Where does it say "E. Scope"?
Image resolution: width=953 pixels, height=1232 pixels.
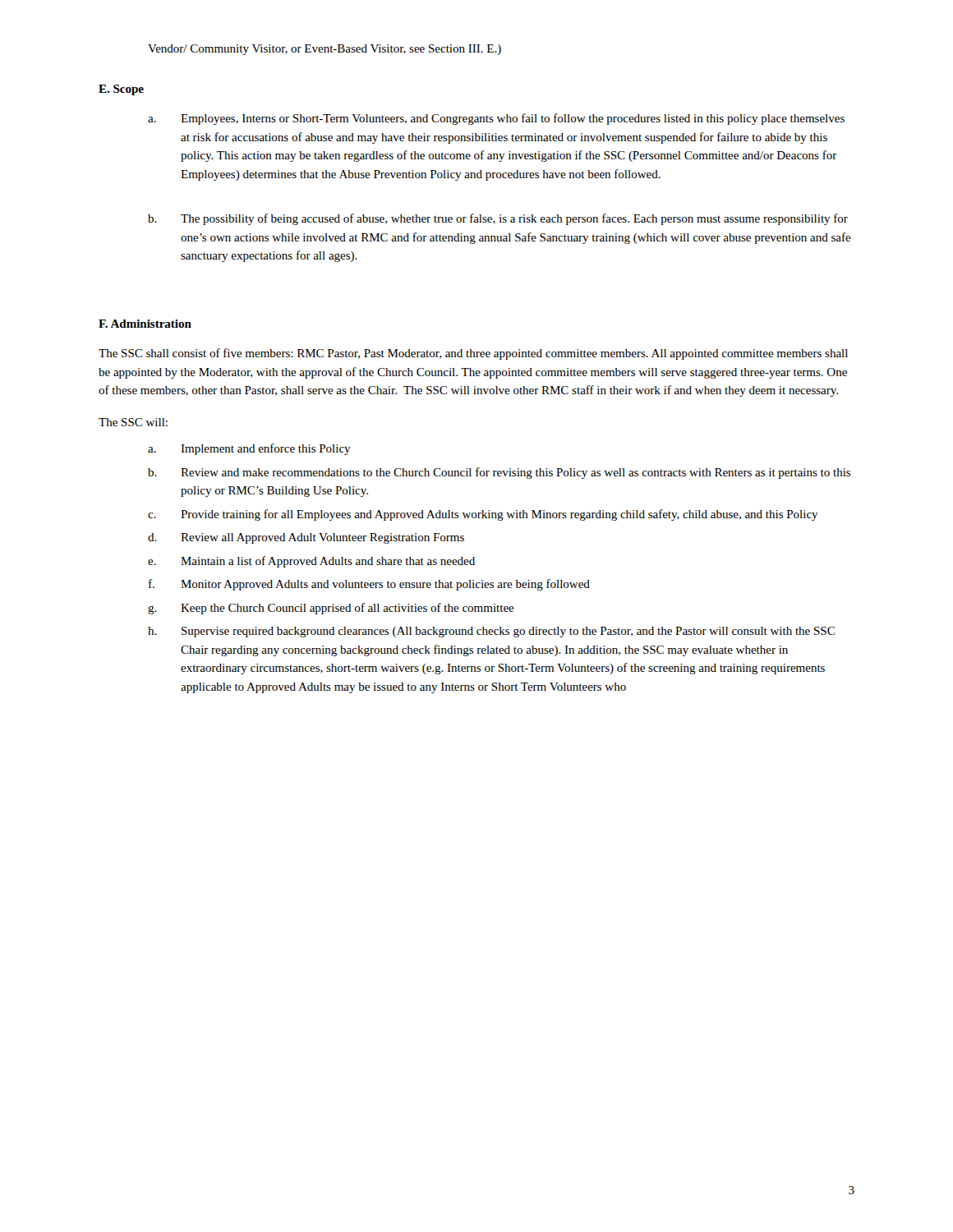[121, 88]
